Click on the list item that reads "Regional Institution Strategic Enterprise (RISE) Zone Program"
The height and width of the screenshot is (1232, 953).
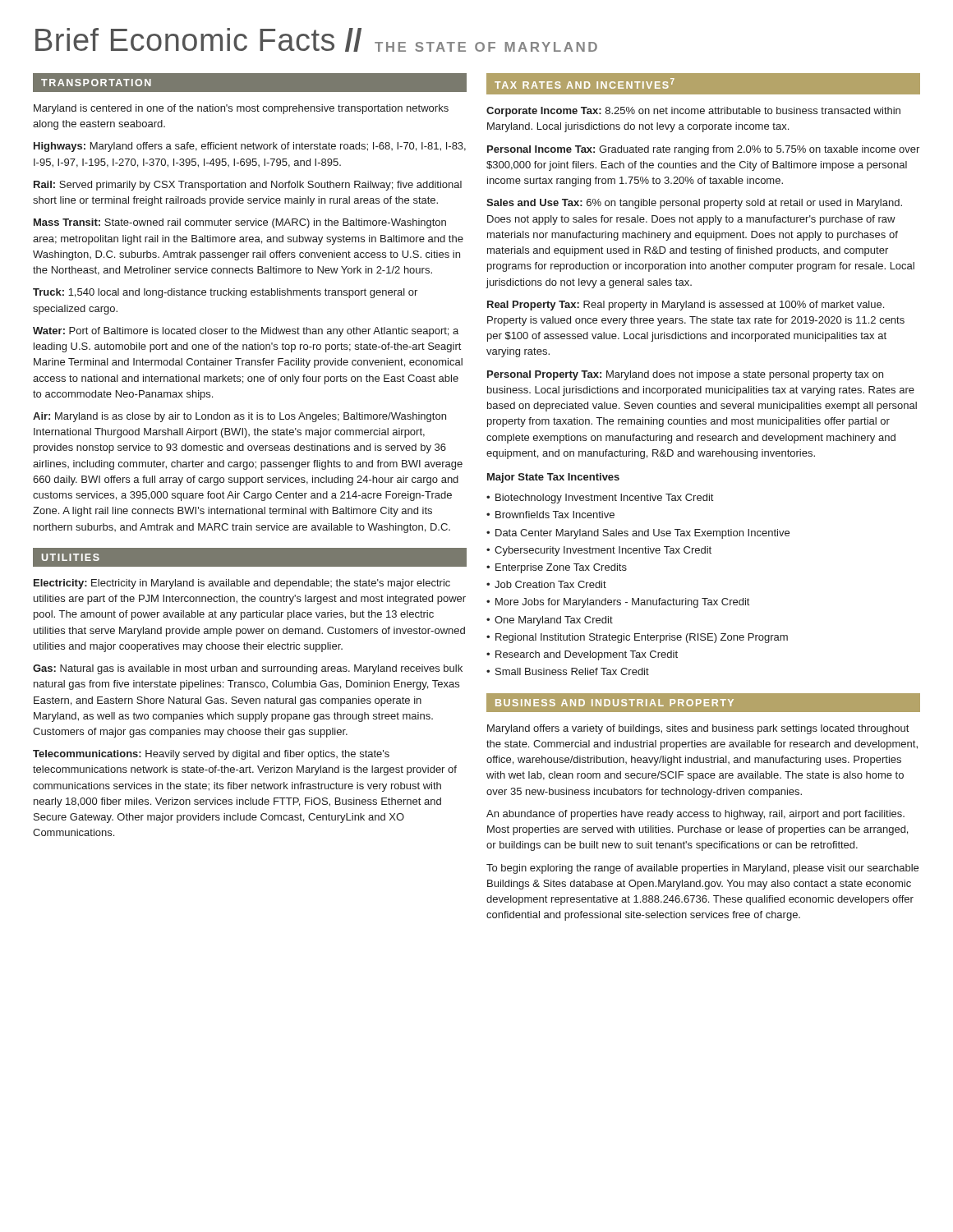click(642, 637)
